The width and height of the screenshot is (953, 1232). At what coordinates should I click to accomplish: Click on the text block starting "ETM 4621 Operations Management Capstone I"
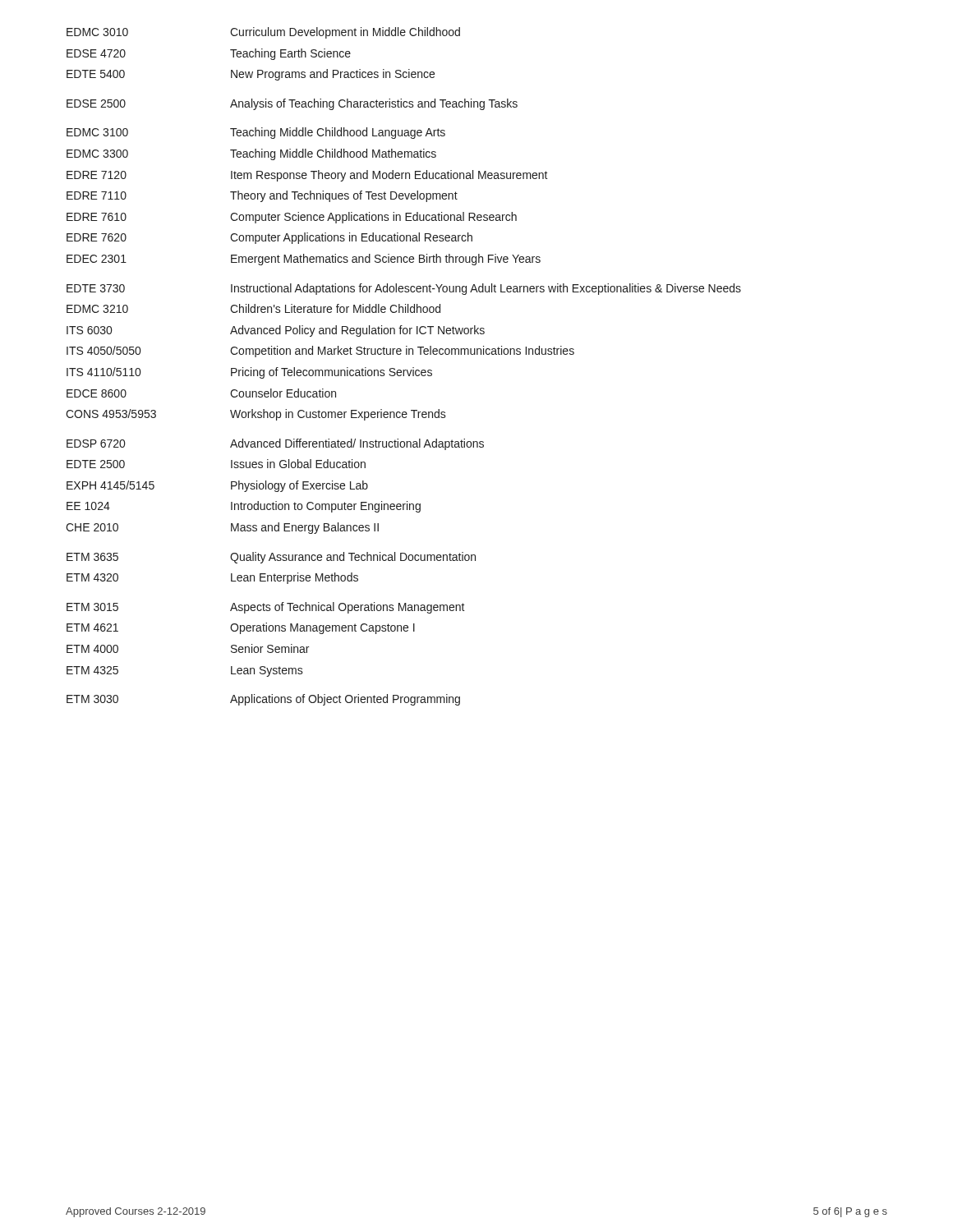[241, 628]
